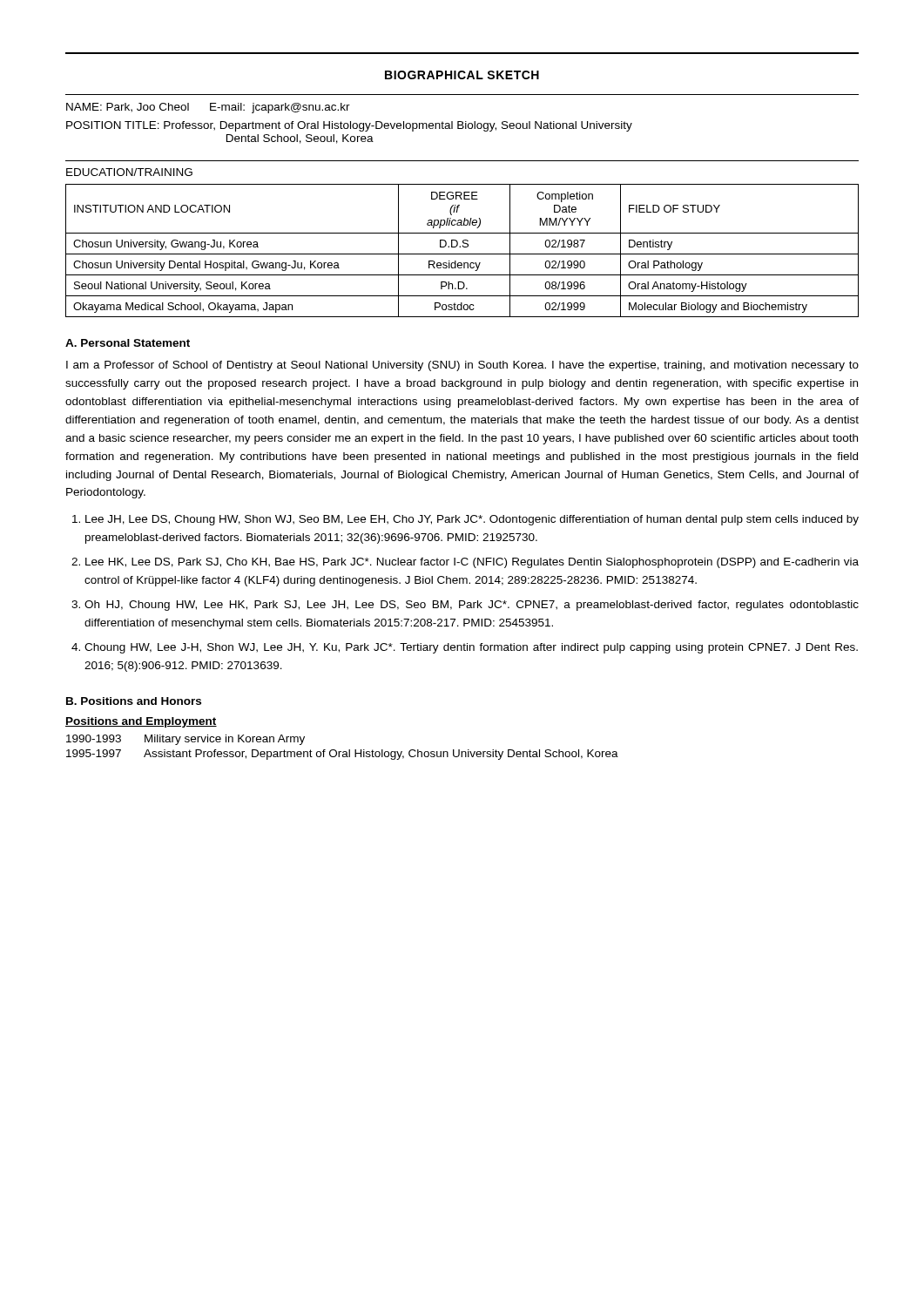Select the region starting "POSITION TITLE: Professor,"
The height and width of the screenshot is (1307, 924).
(349, 132)
